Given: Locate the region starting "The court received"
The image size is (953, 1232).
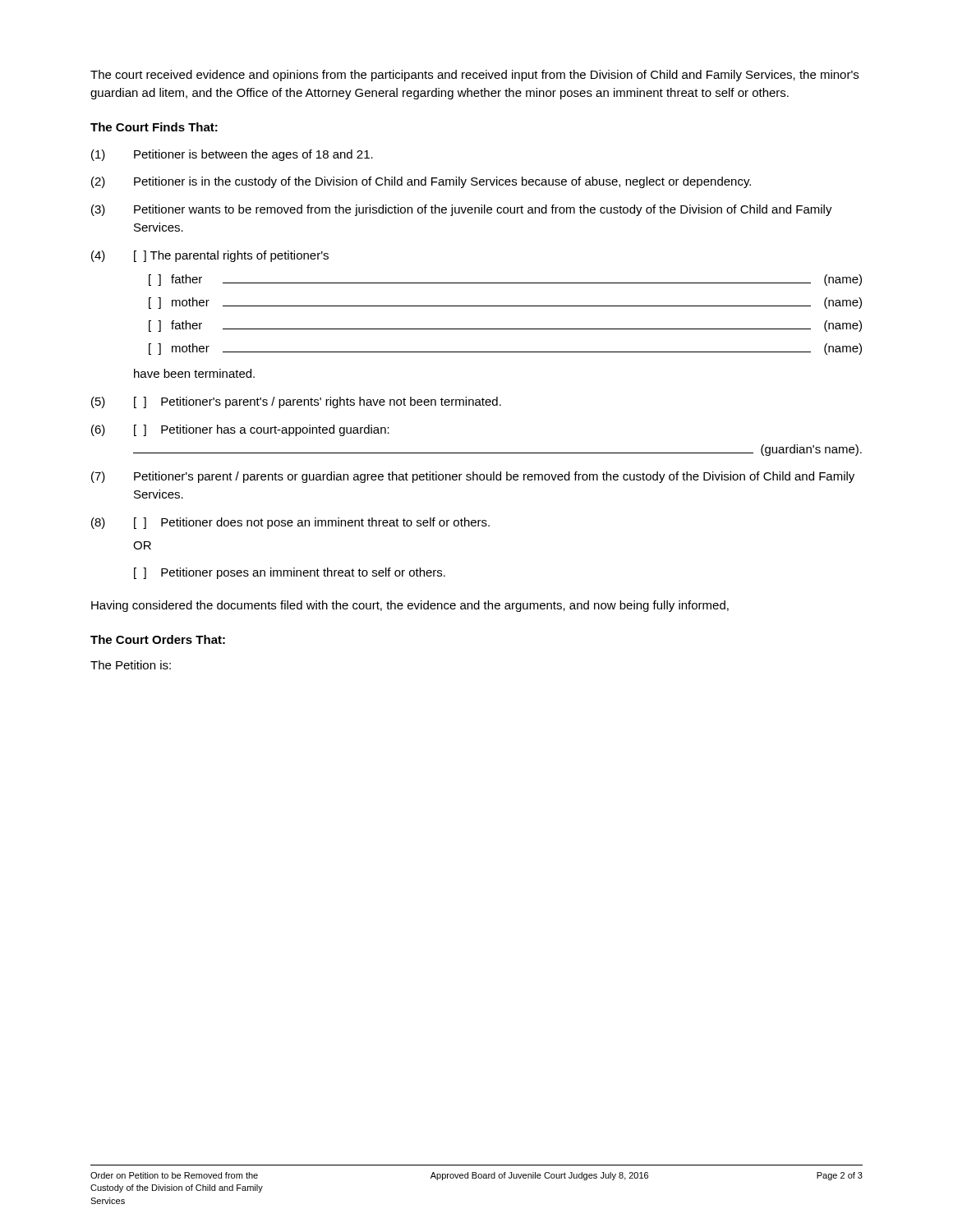Looking at the screenshot, I should pyautogui.click(x=475, y=83).
